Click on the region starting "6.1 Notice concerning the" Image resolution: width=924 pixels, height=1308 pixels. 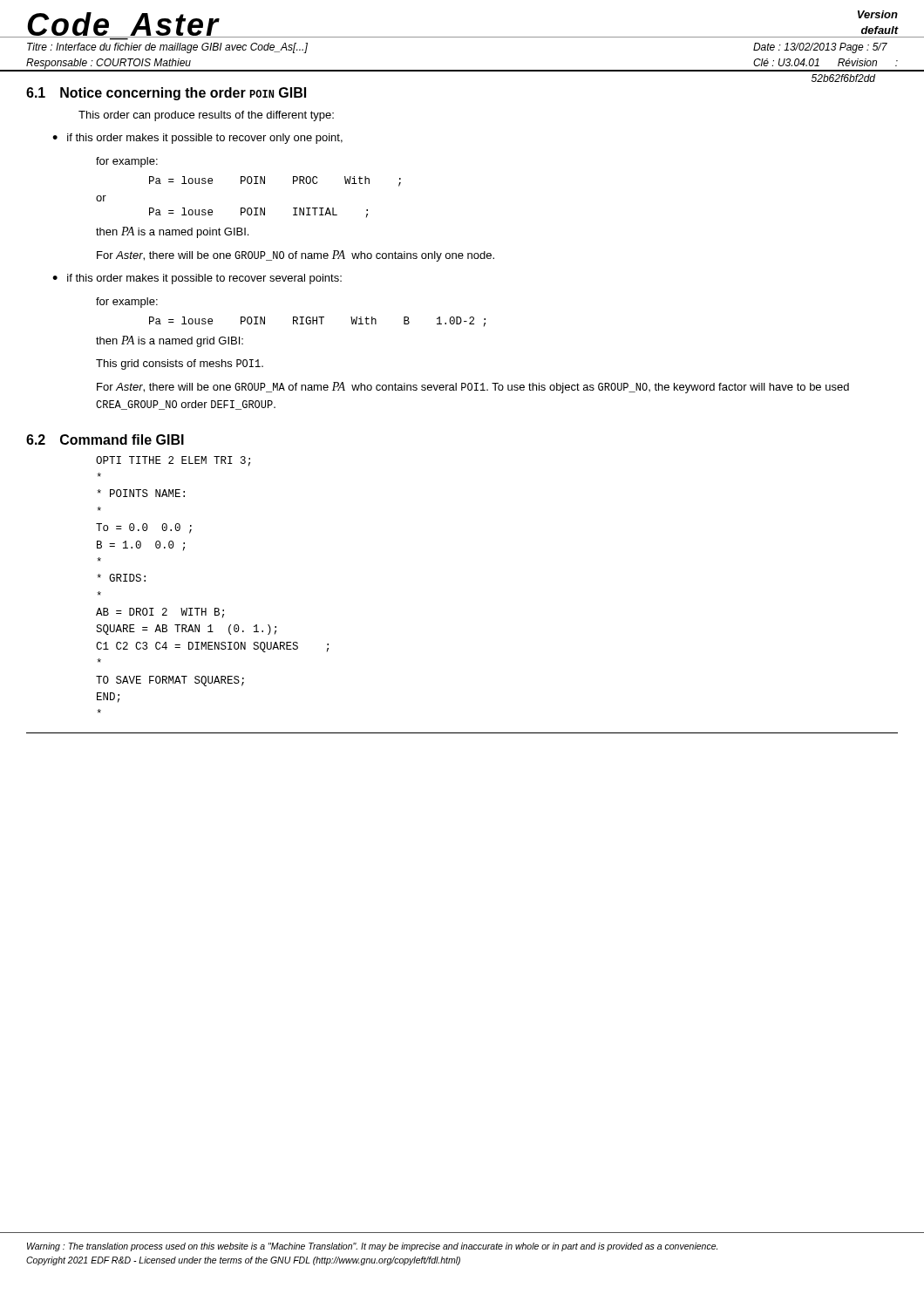[x=167, y=93]
